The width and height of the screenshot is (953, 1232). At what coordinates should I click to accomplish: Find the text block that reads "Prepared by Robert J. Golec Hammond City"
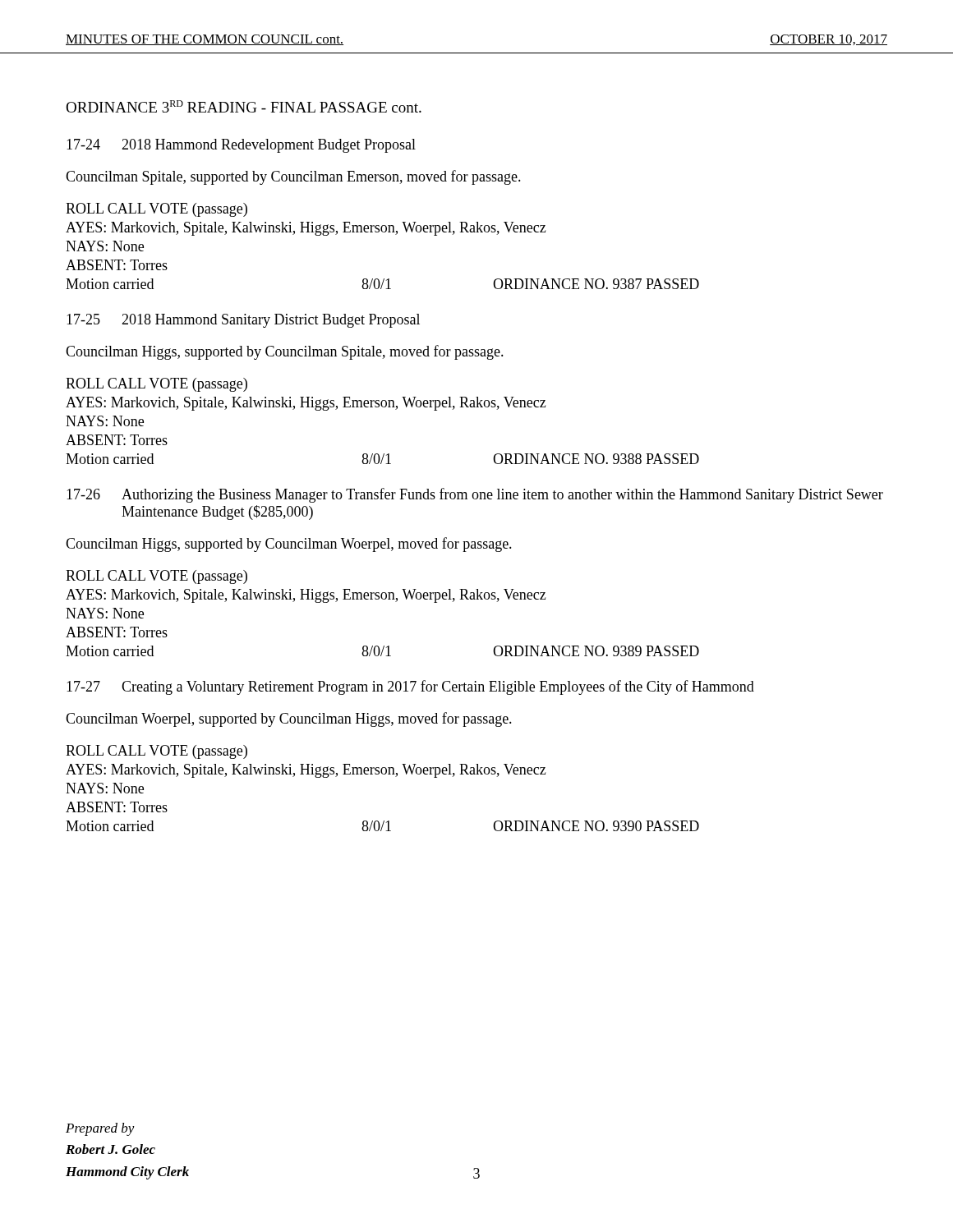(x=127, y=1150)
